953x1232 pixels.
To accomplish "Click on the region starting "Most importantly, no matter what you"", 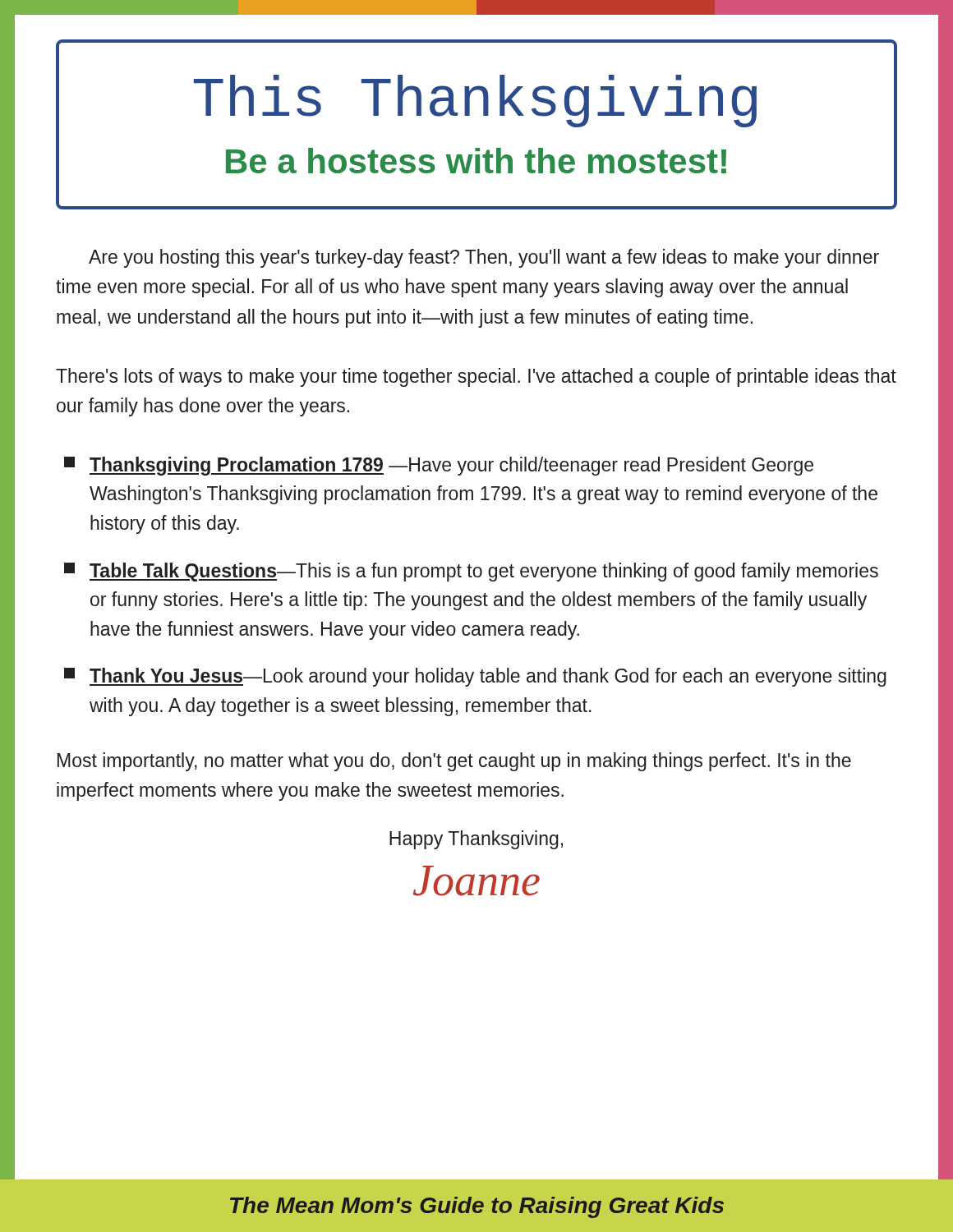I will 454,775.
